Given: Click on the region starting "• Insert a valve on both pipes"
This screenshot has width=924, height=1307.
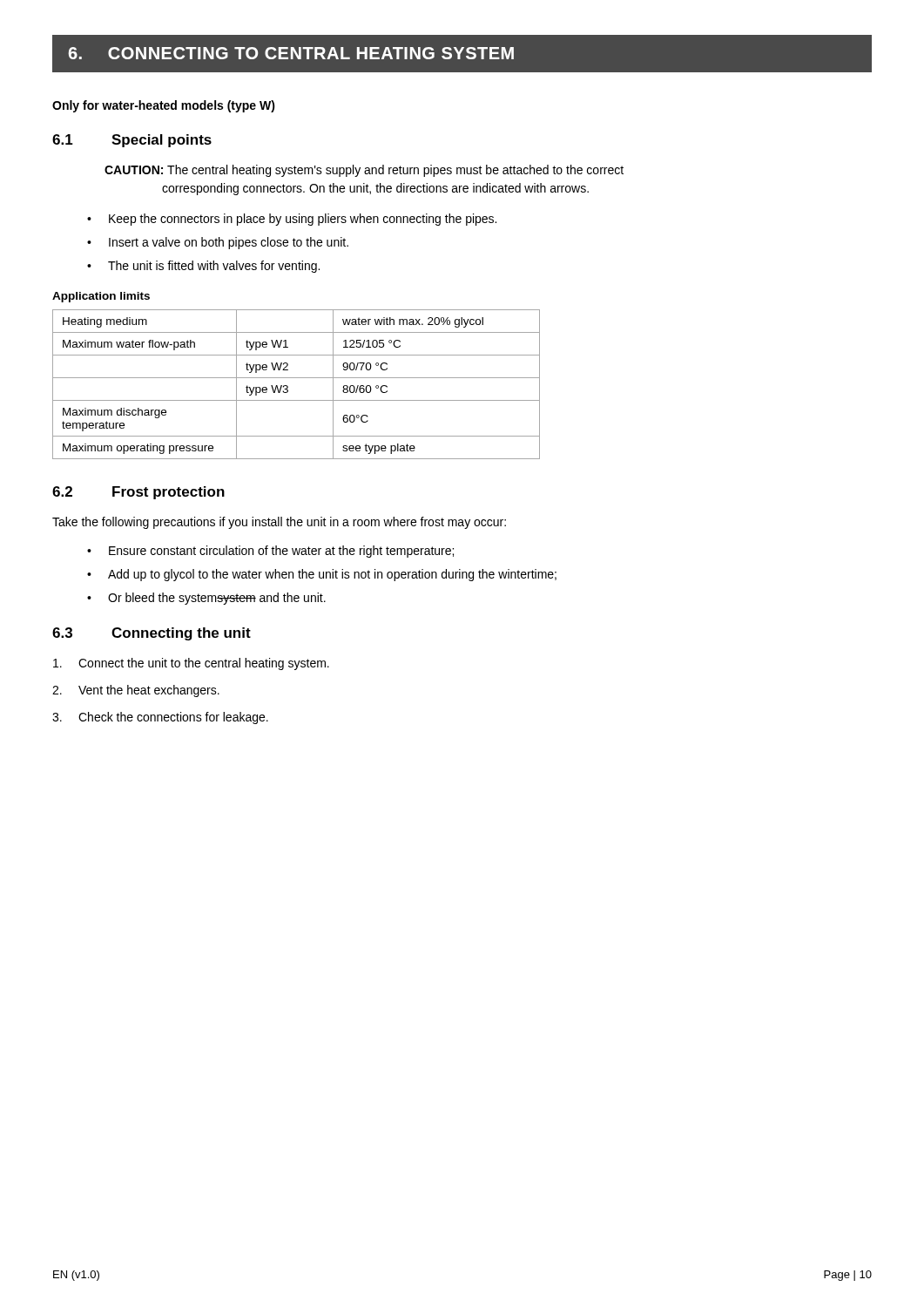Looking at the screenshot, I should [x=218, y=243].
